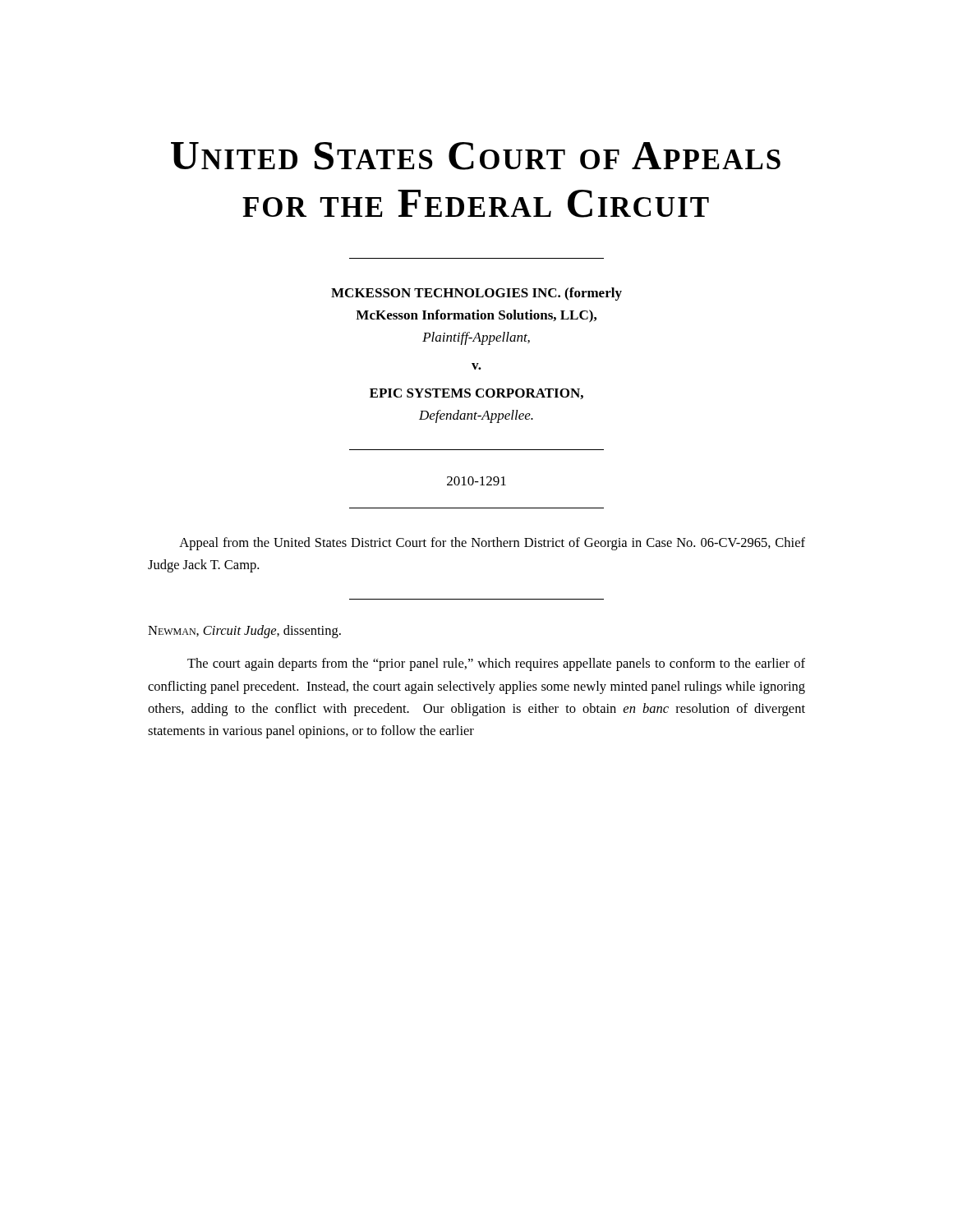
Task: Select the passage starting "The court again"
Action: click(x=476, y=697)
